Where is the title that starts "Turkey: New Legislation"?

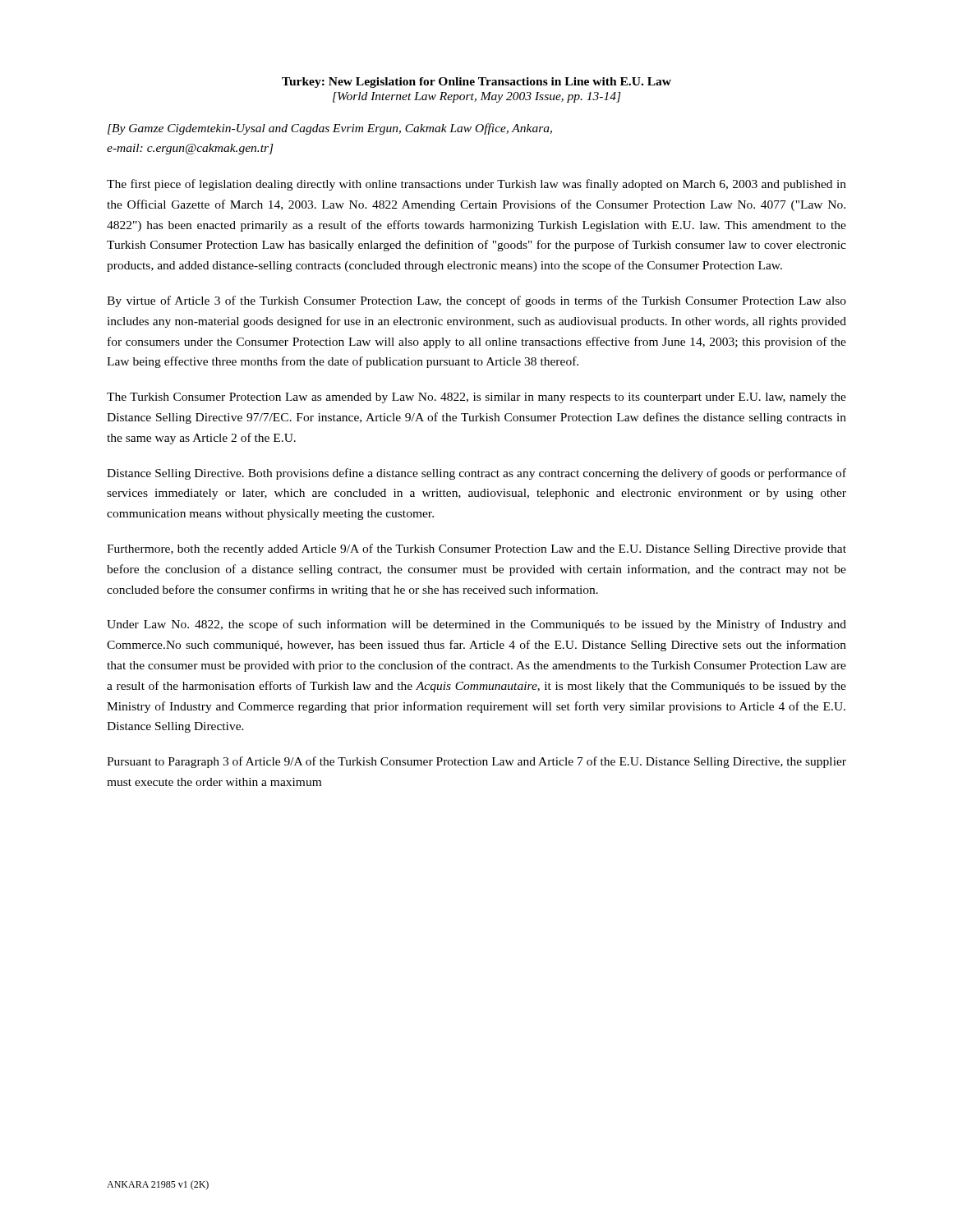pyautogui.click(x=476, y=89)
